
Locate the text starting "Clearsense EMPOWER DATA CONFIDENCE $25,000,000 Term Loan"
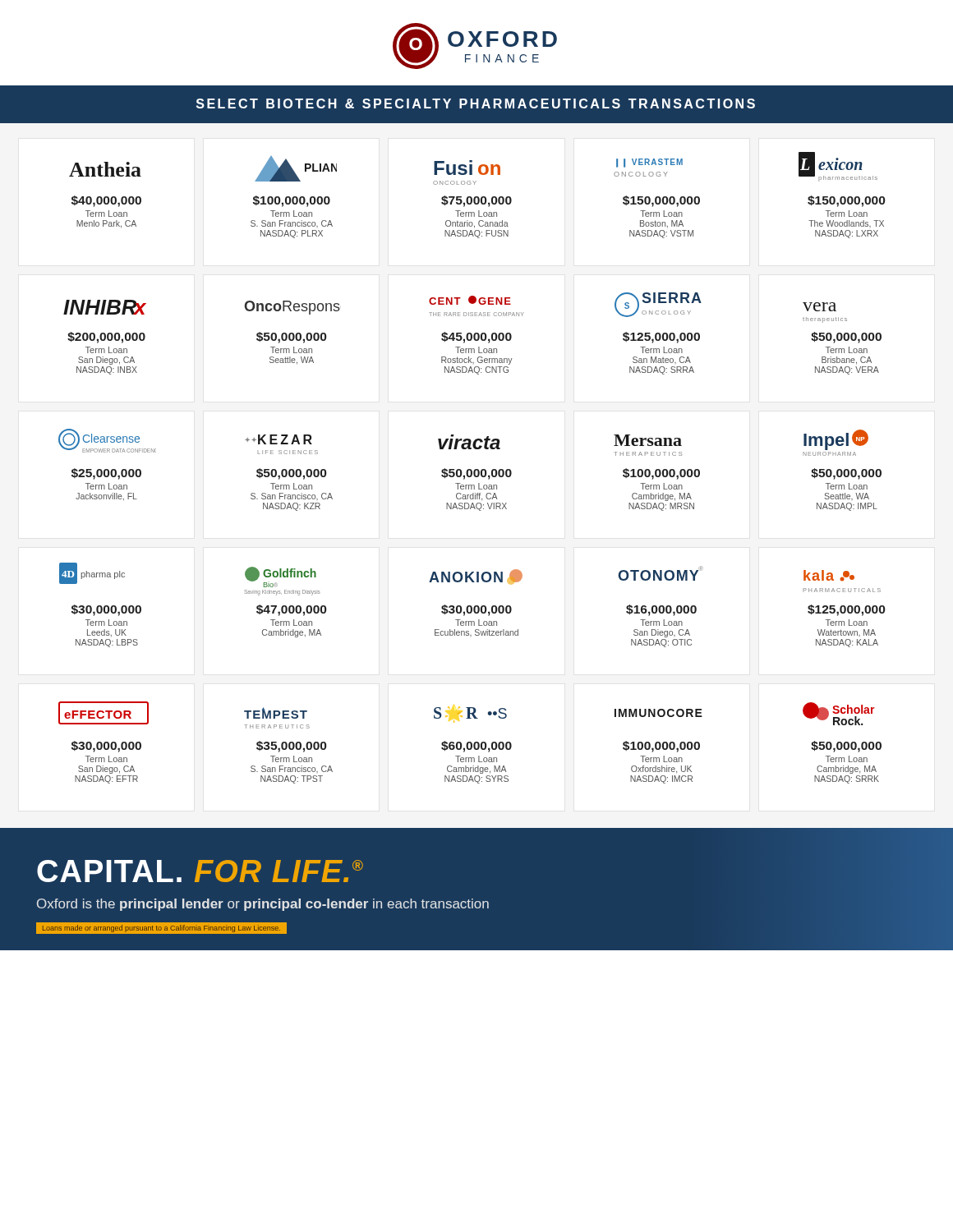pos(109,462)
